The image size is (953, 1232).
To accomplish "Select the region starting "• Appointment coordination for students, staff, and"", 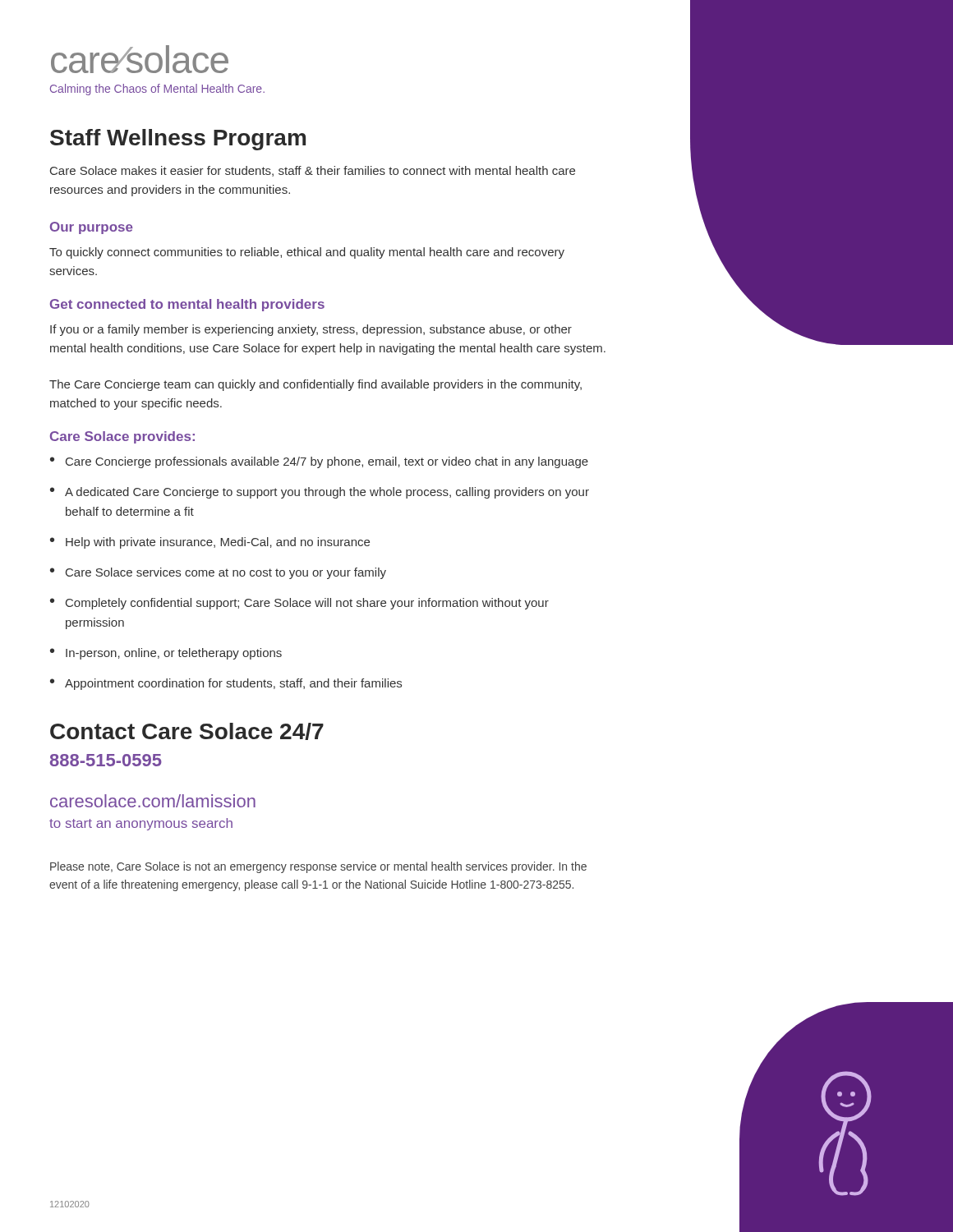I will [329, 683].
